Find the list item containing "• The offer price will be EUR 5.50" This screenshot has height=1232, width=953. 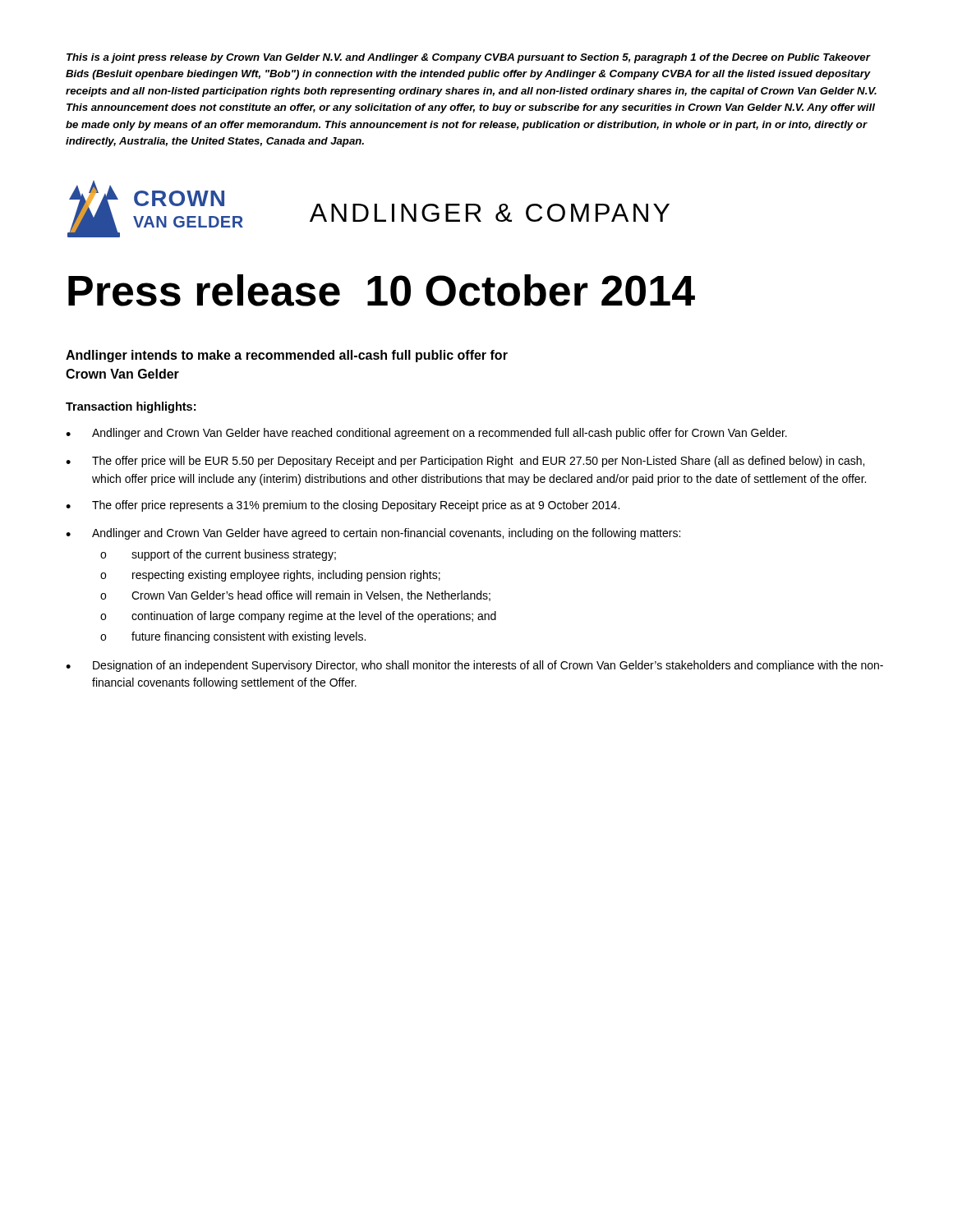[476, 471]
